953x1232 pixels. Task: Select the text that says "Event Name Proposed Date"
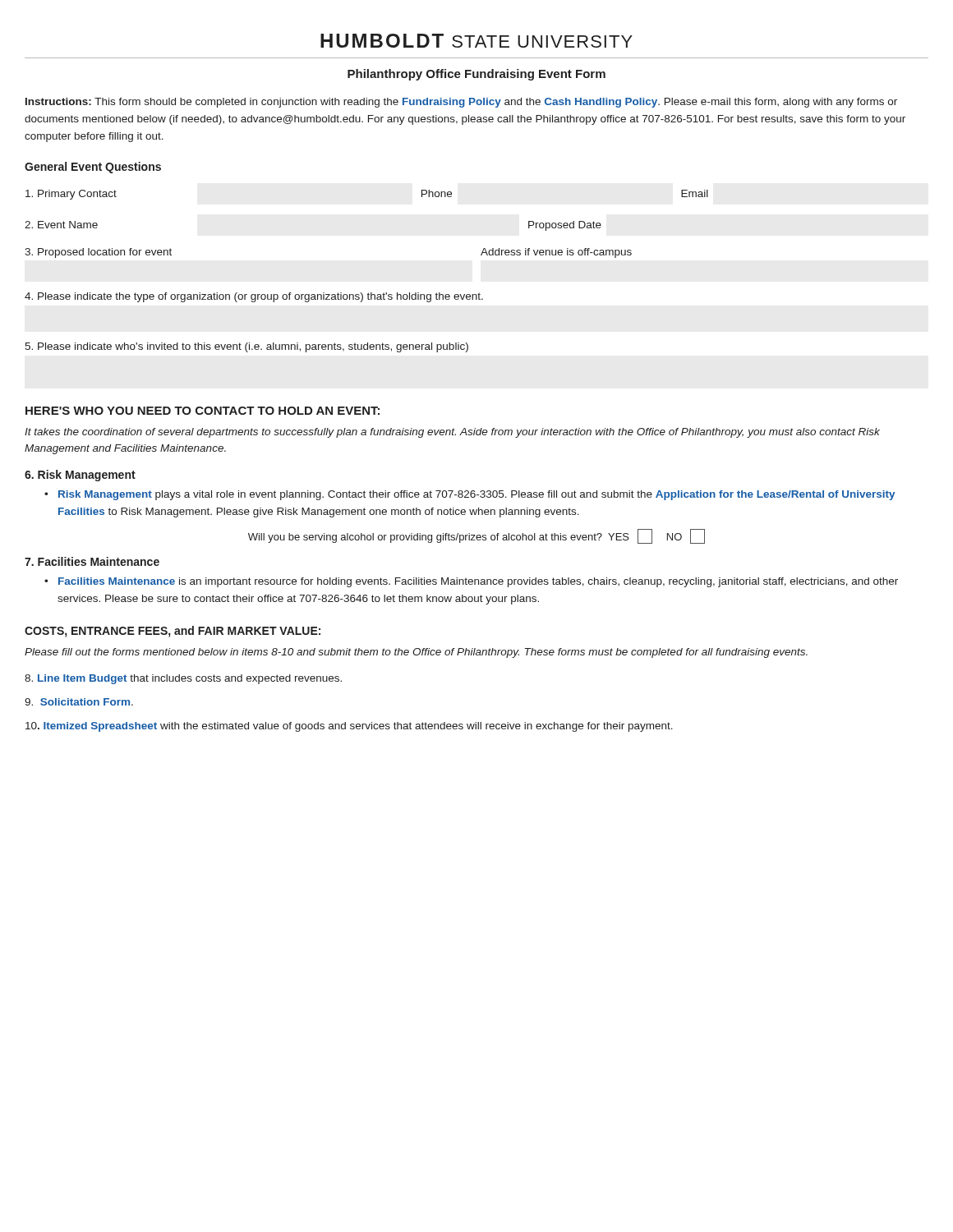coord(58,225)
